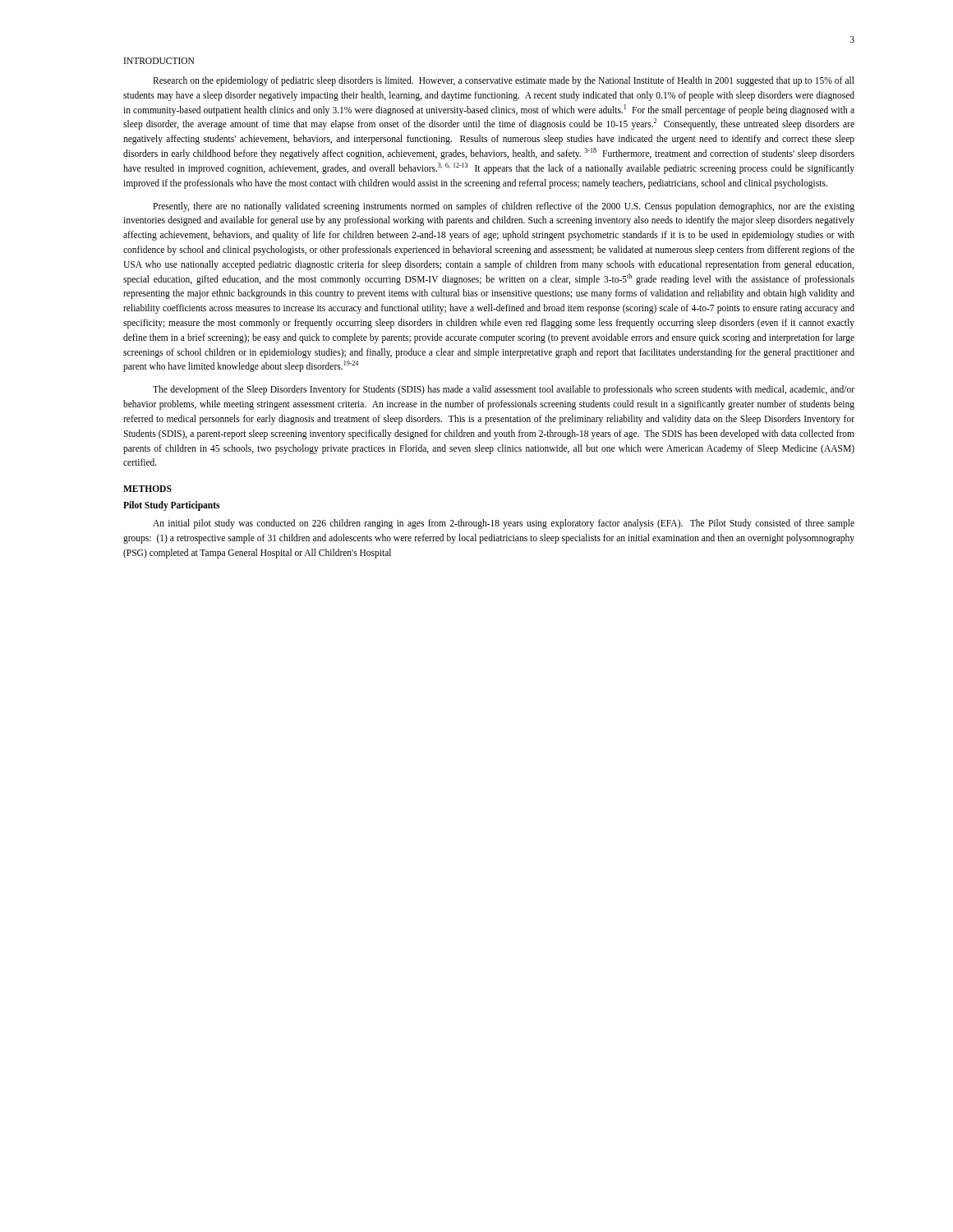Find the block starting "Research on the epidemiology of pediatric sleep"
953x1232 pixels.
pos(489,132)
